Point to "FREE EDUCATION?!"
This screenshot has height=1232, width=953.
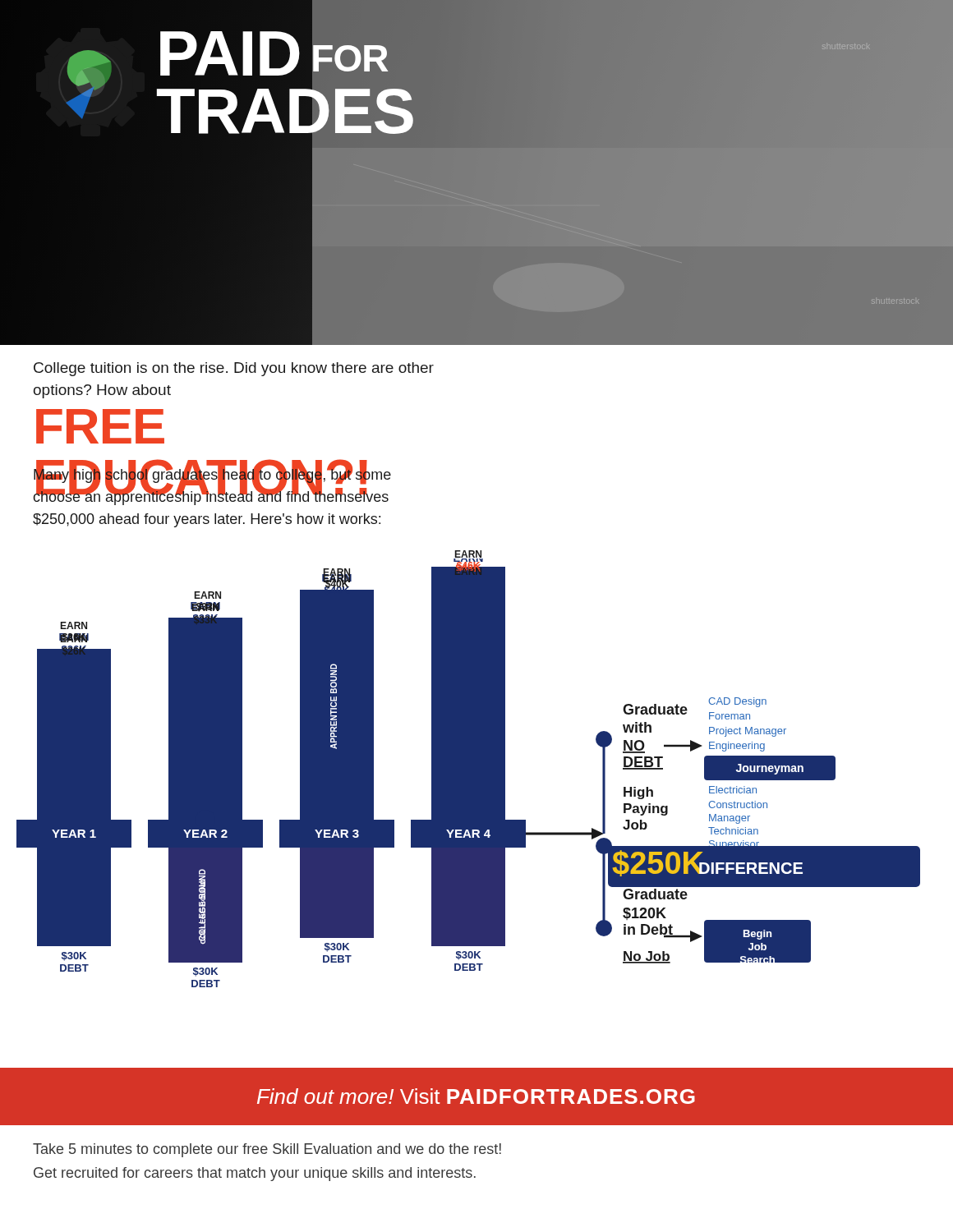(x=202, y=452)
